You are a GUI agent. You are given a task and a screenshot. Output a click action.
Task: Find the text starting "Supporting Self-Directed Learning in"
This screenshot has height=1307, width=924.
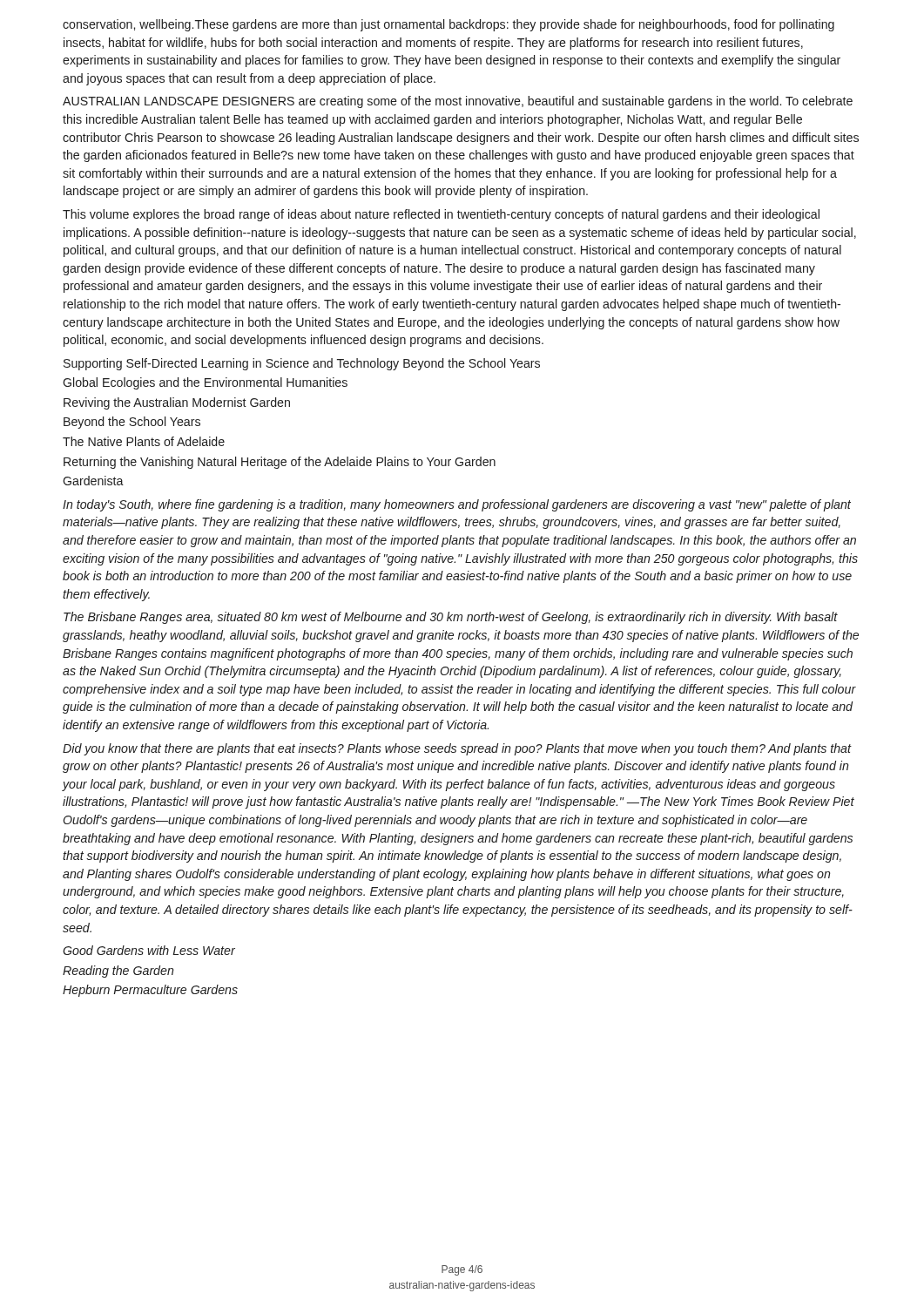pyautogui.click(x=302, y=363)
